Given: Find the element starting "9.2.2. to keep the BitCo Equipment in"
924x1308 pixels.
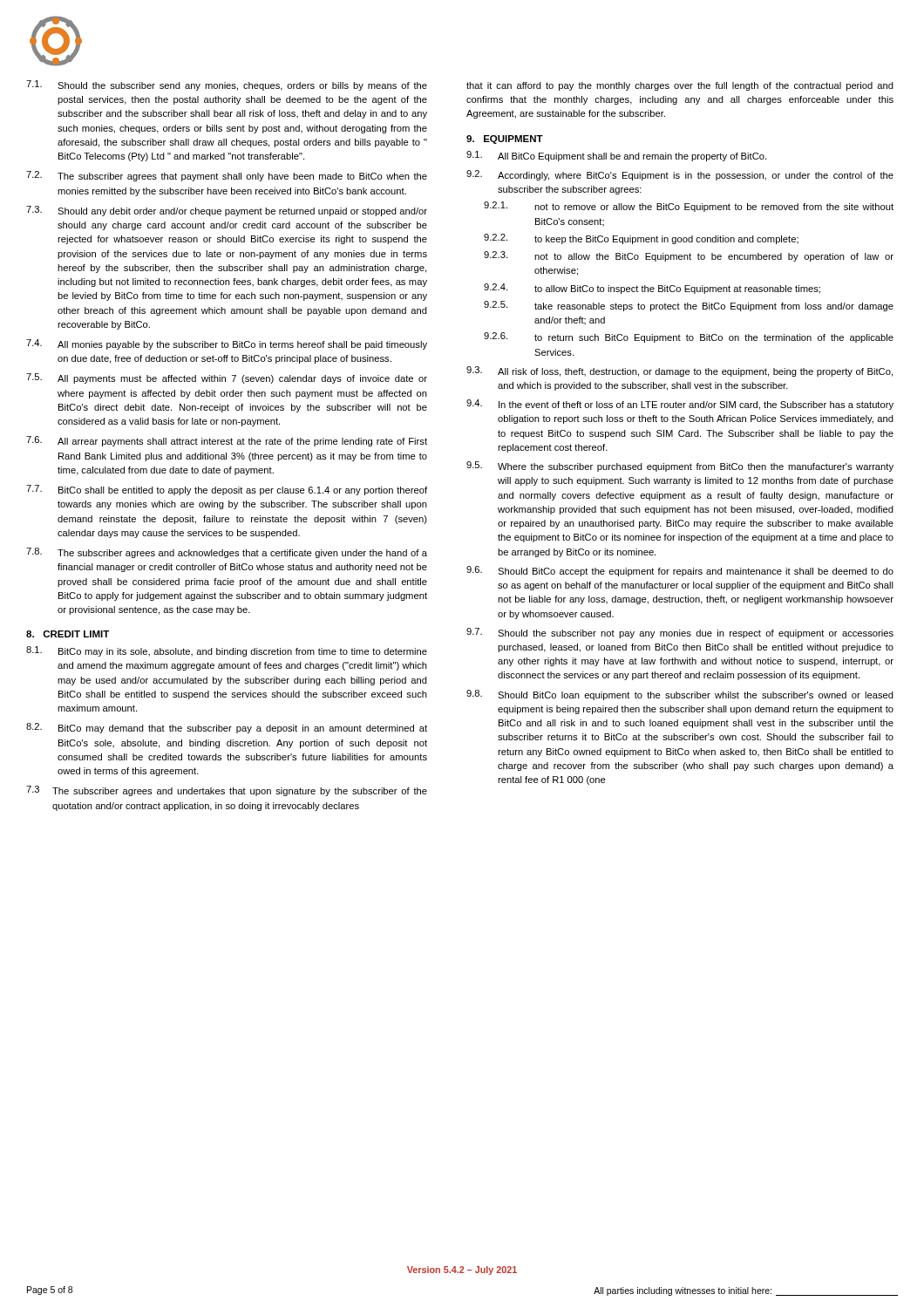Looking at the screenshot, I should [x=689, y=239].
